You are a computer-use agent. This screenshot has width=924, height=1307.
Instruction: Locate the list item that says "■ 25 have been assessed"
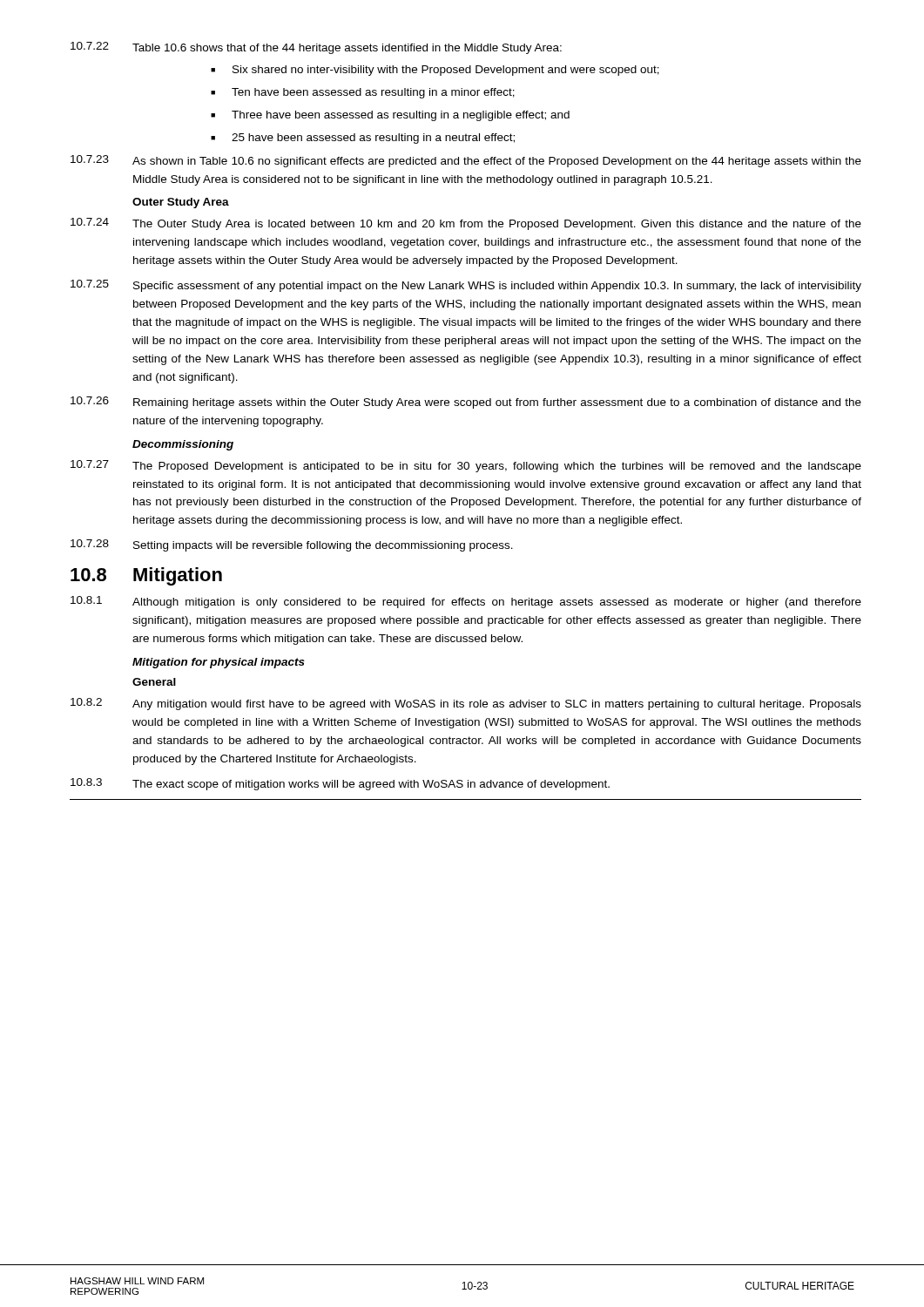pos(363,139)
